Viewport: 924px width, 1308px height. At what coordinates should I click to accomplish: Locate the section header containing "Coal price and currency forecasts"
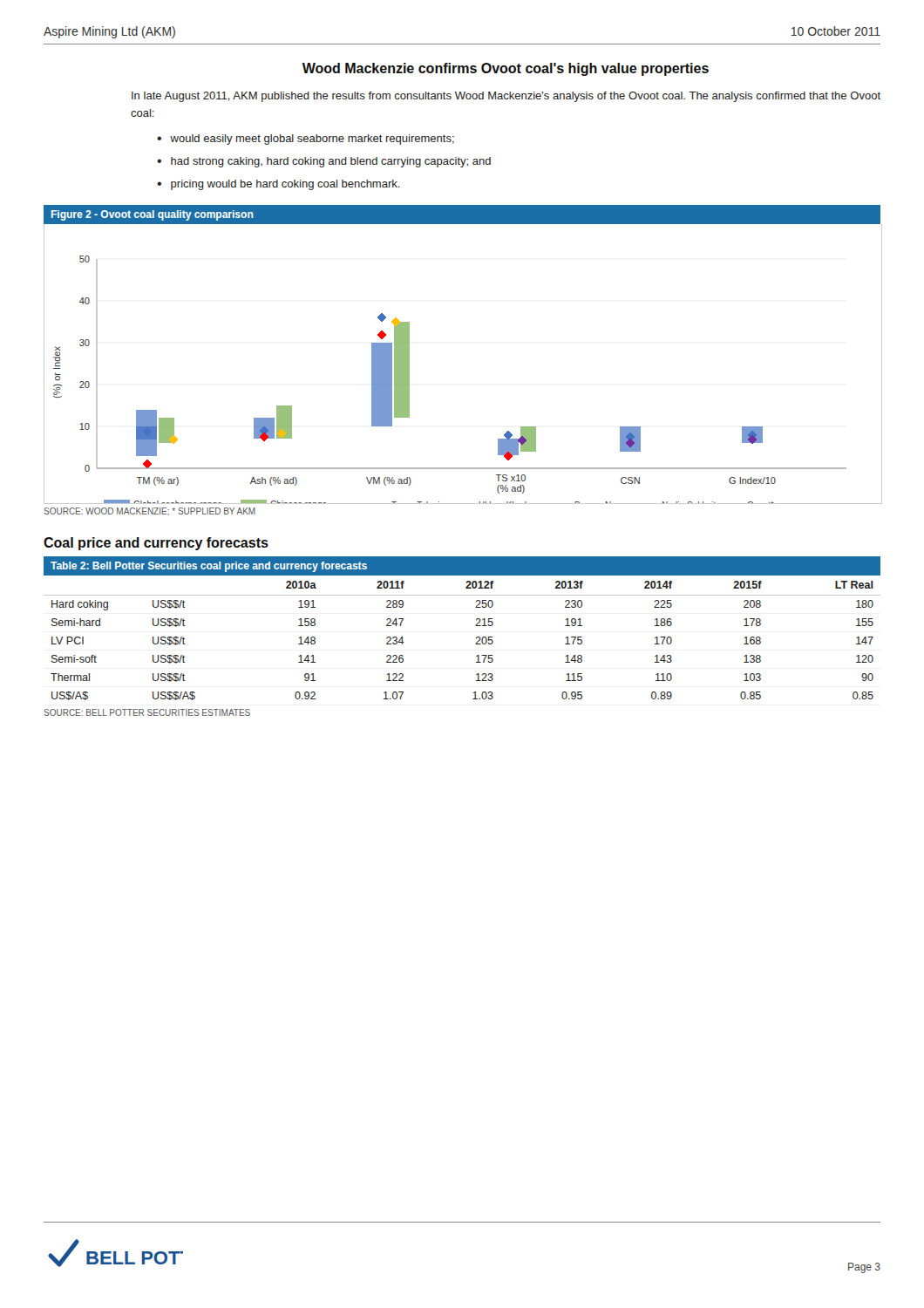[x=156, y=543]
